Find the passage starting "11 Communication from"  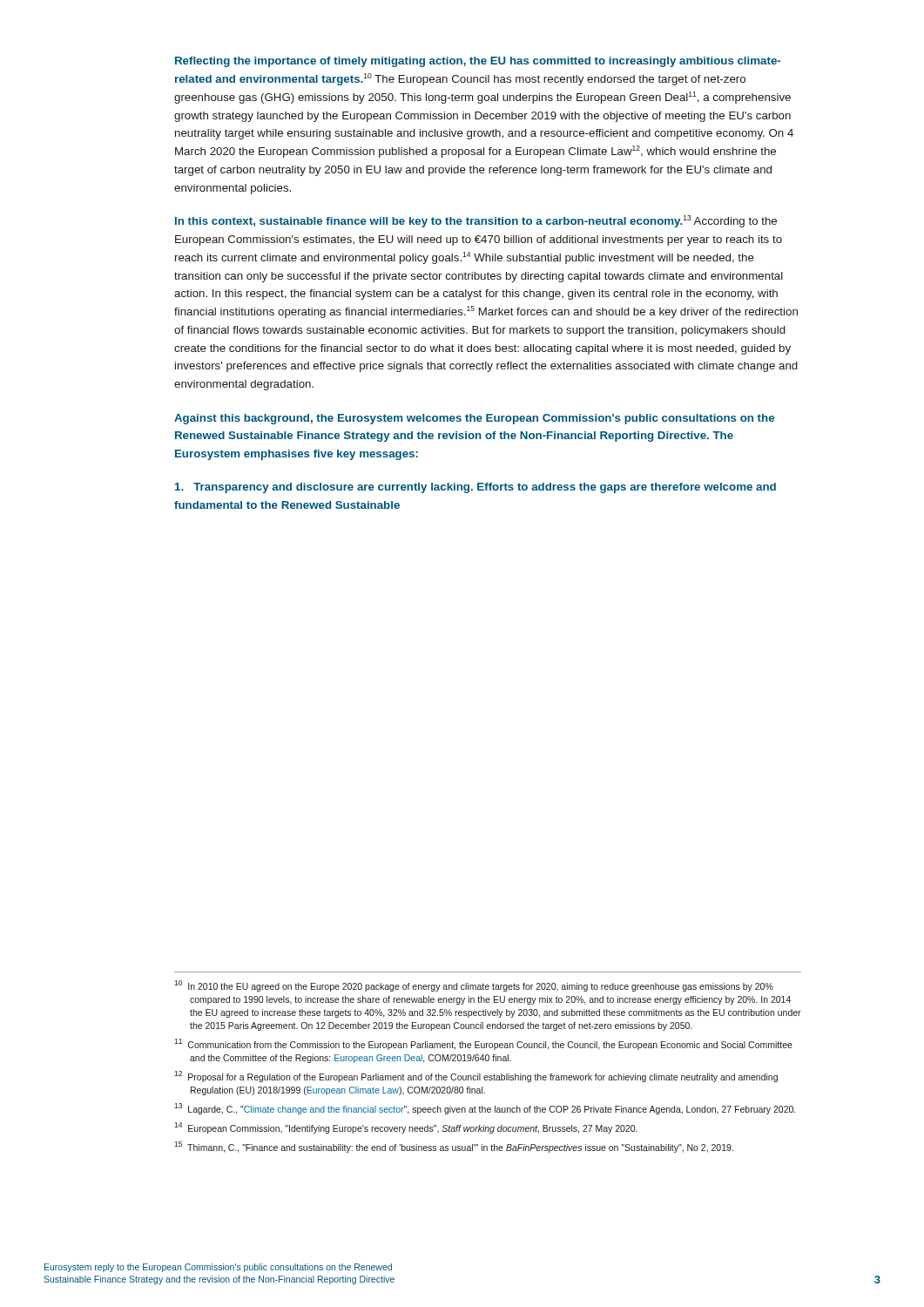(483, 1050)
